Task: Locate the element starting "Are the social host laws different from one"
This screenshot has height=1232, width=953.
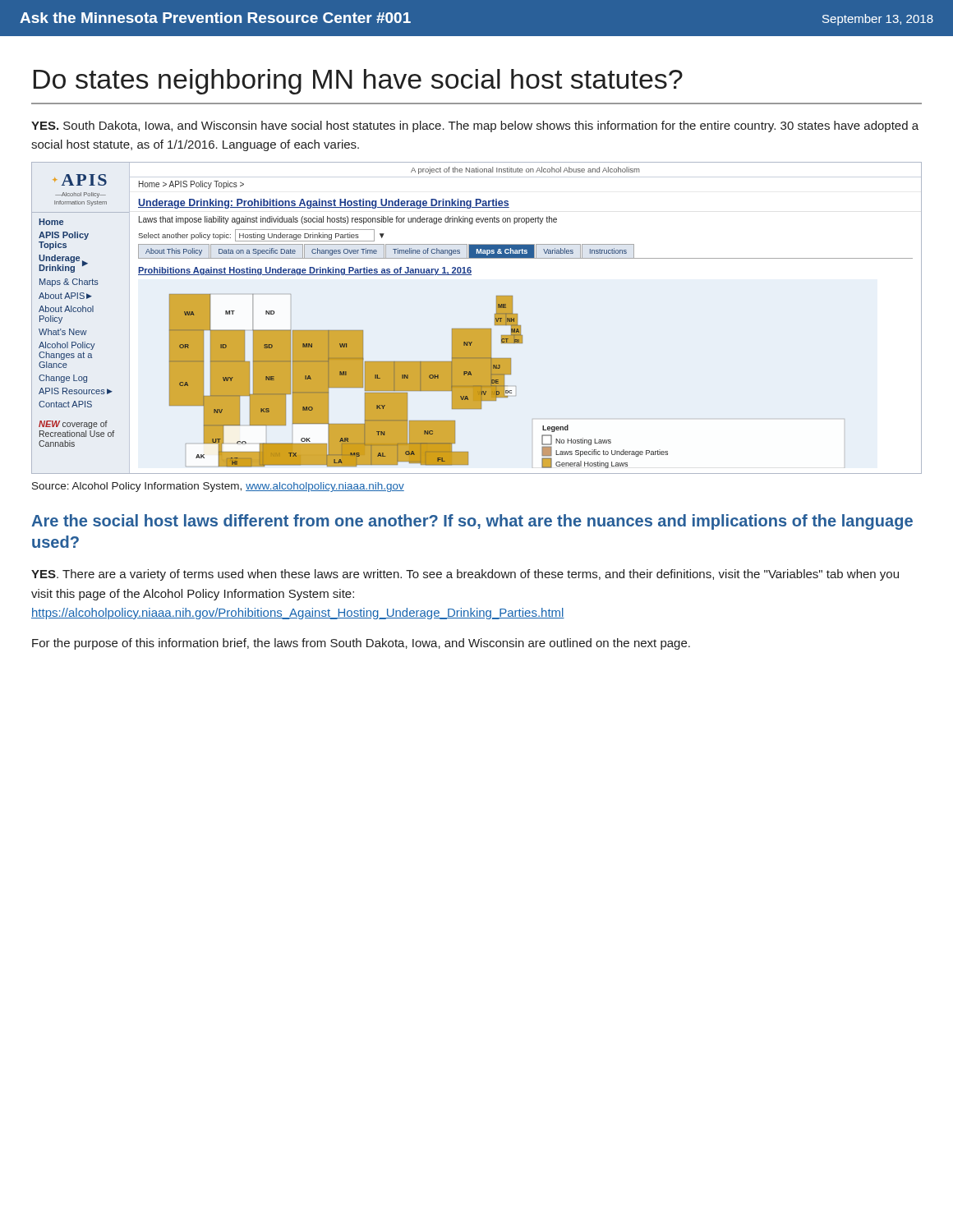Action: [x=472, y=532]
